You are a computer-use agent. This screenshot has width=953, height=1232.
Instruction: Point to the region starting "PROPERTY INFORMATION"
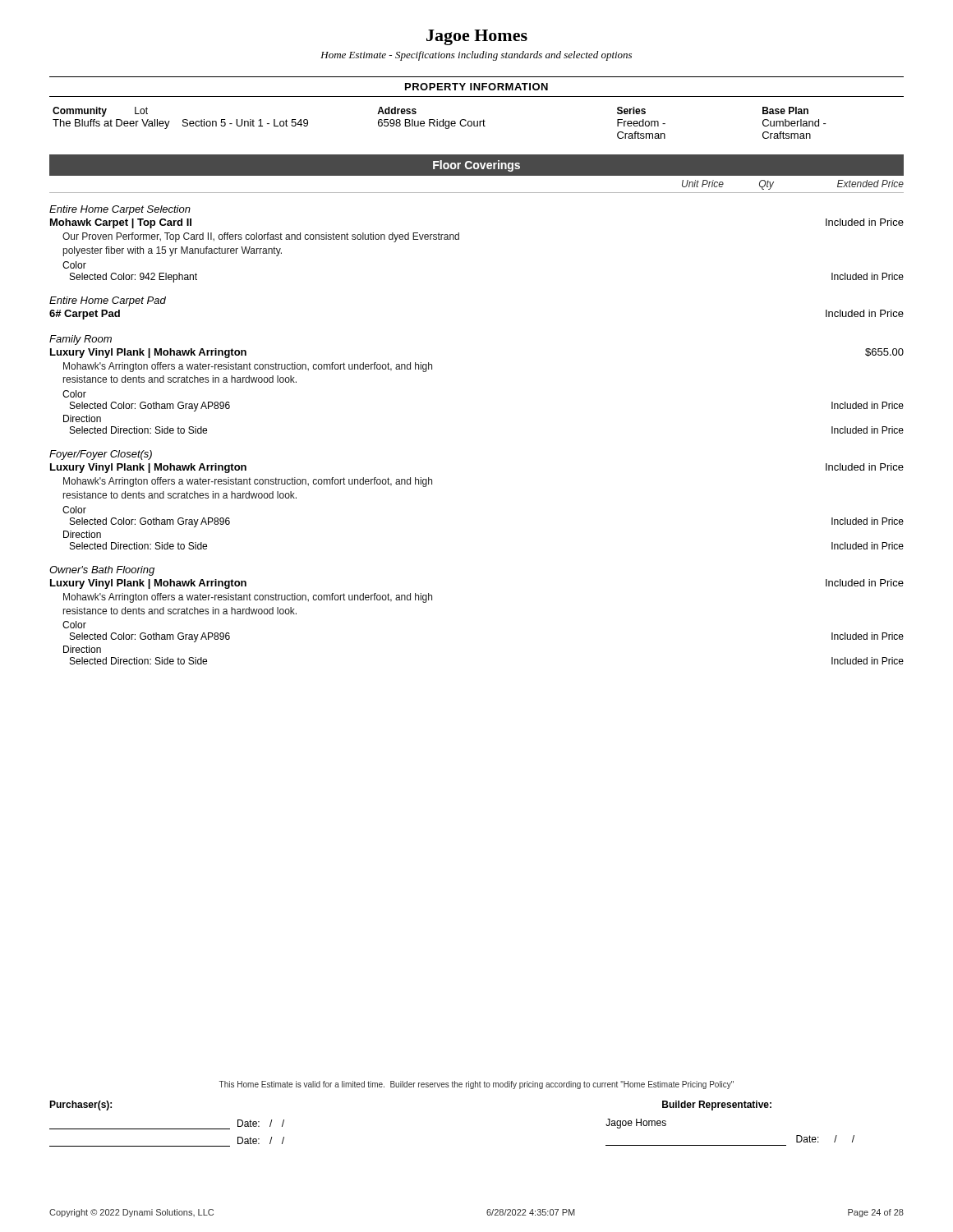[x=476, y=87]
